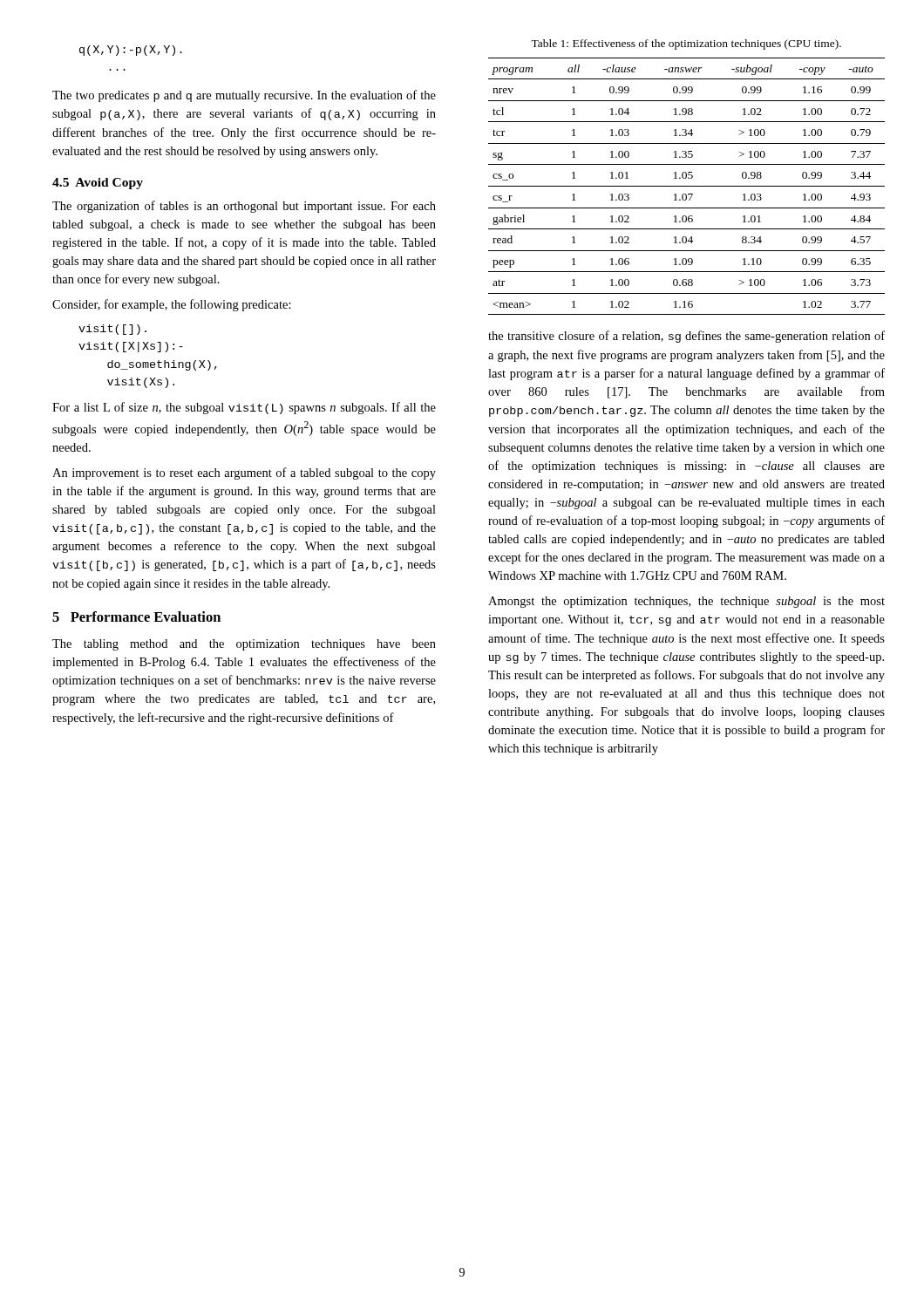
Task: Point to "visit([]). visit([X|Xs]):- do_something(X), visit(Xs)."
Action: tap(112, 330)
